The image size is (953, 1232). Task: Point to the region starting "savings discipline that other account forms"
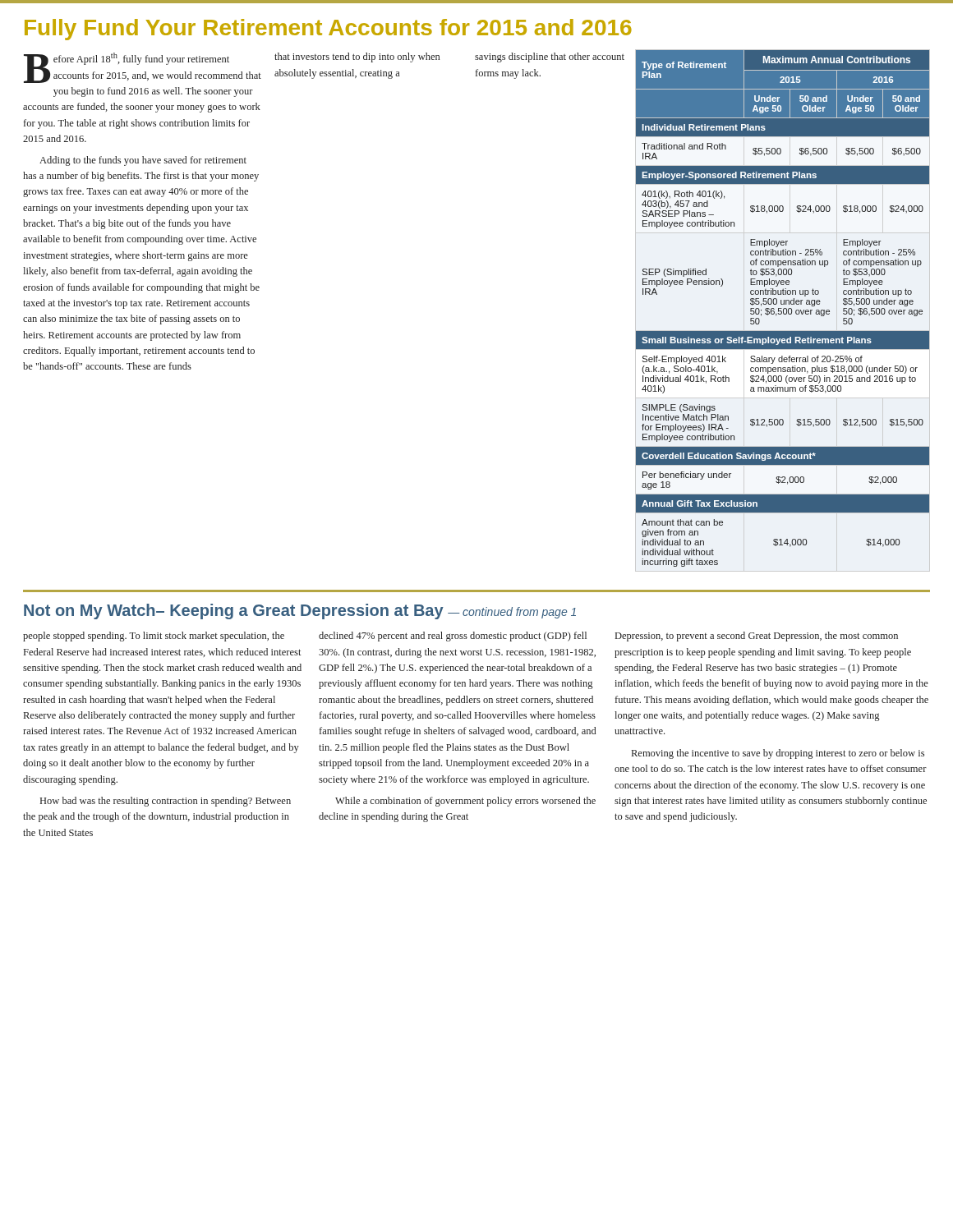tap(551, 65)
